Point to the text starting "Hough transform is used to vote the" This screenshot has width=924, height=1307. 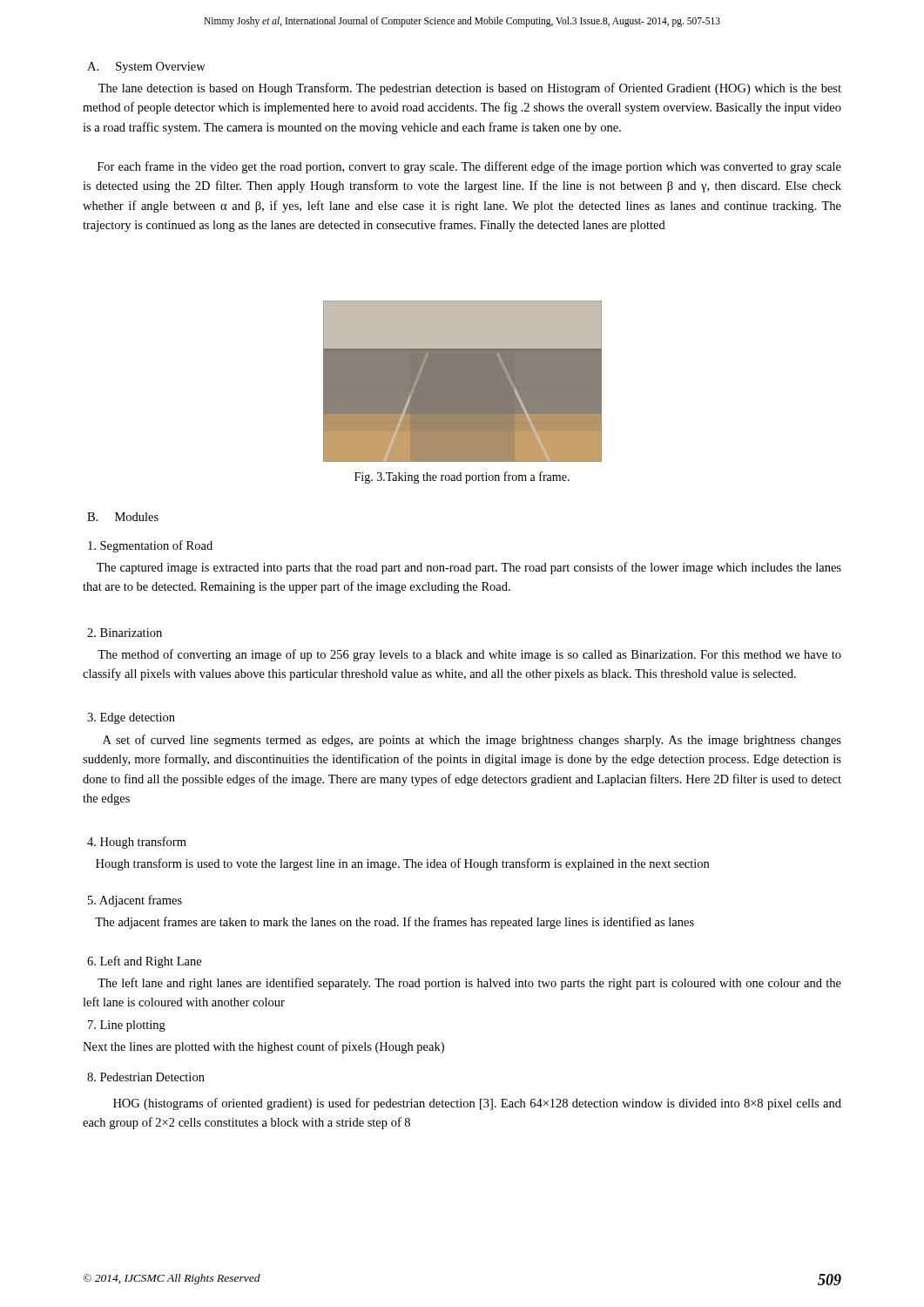tap(396, 863)
